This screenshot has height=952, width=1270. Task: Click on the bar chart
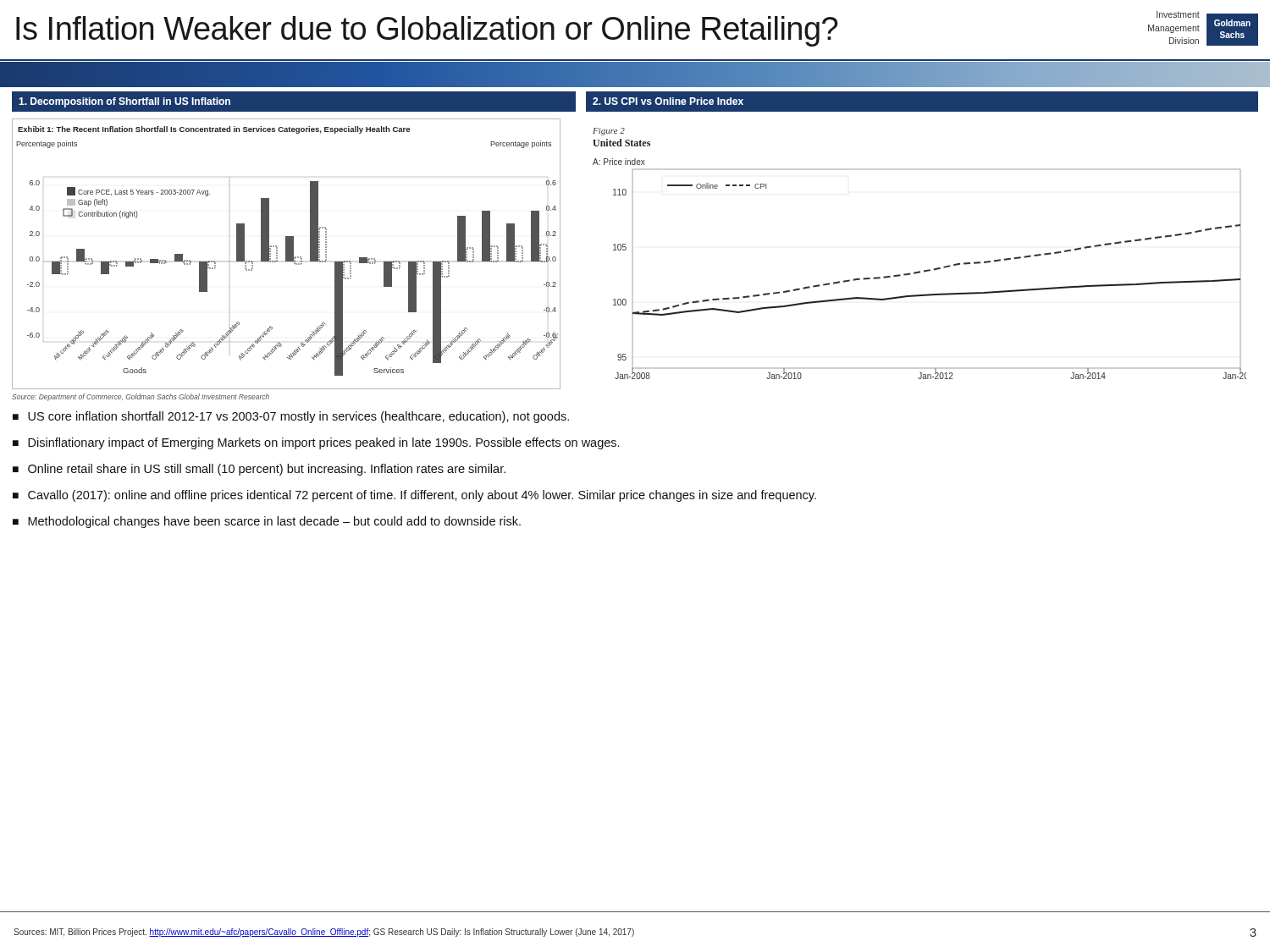pyautogui.click(x=286, y=254)
